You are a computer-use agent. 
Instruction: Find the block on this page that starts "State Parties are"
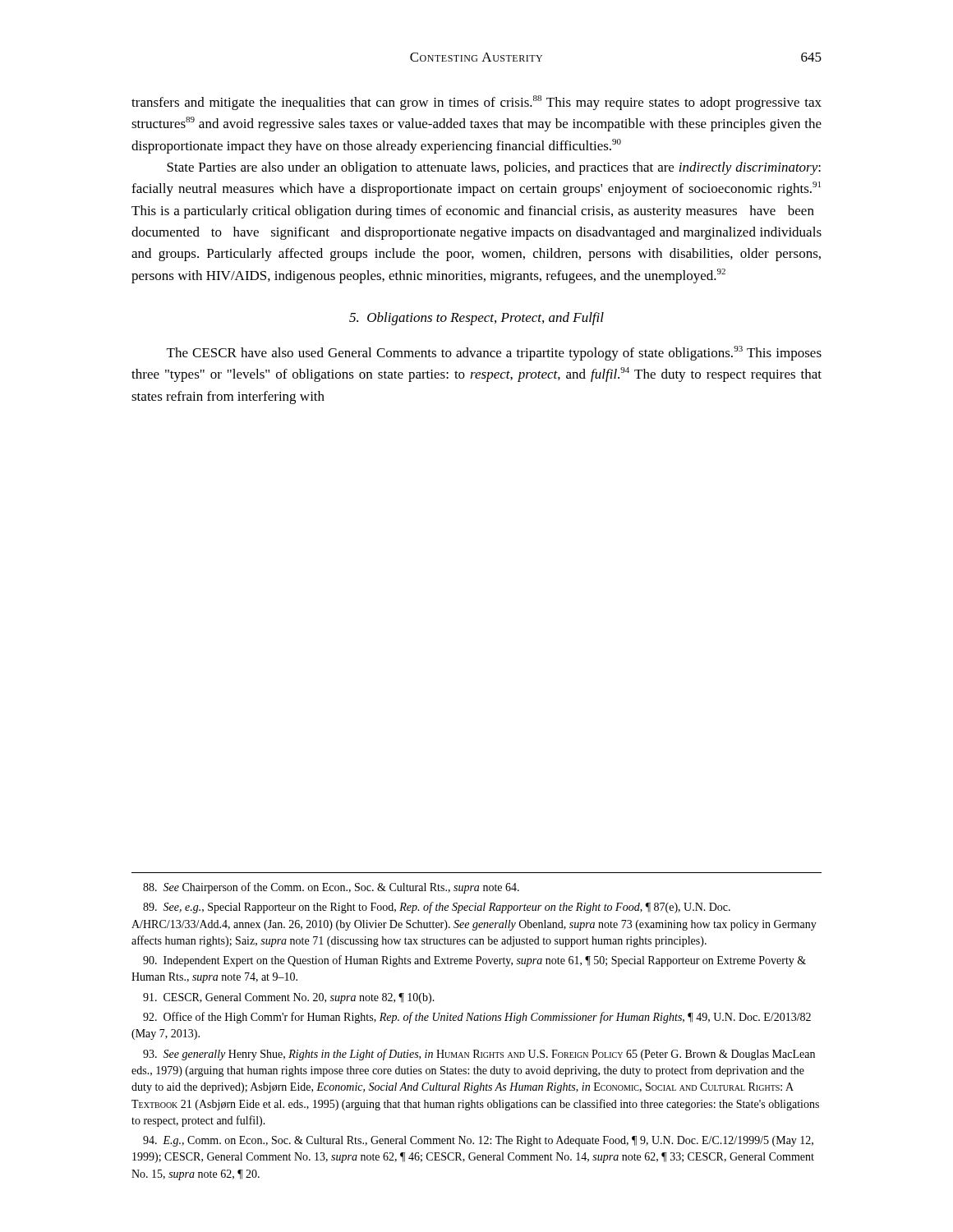[x=476, y=222]
